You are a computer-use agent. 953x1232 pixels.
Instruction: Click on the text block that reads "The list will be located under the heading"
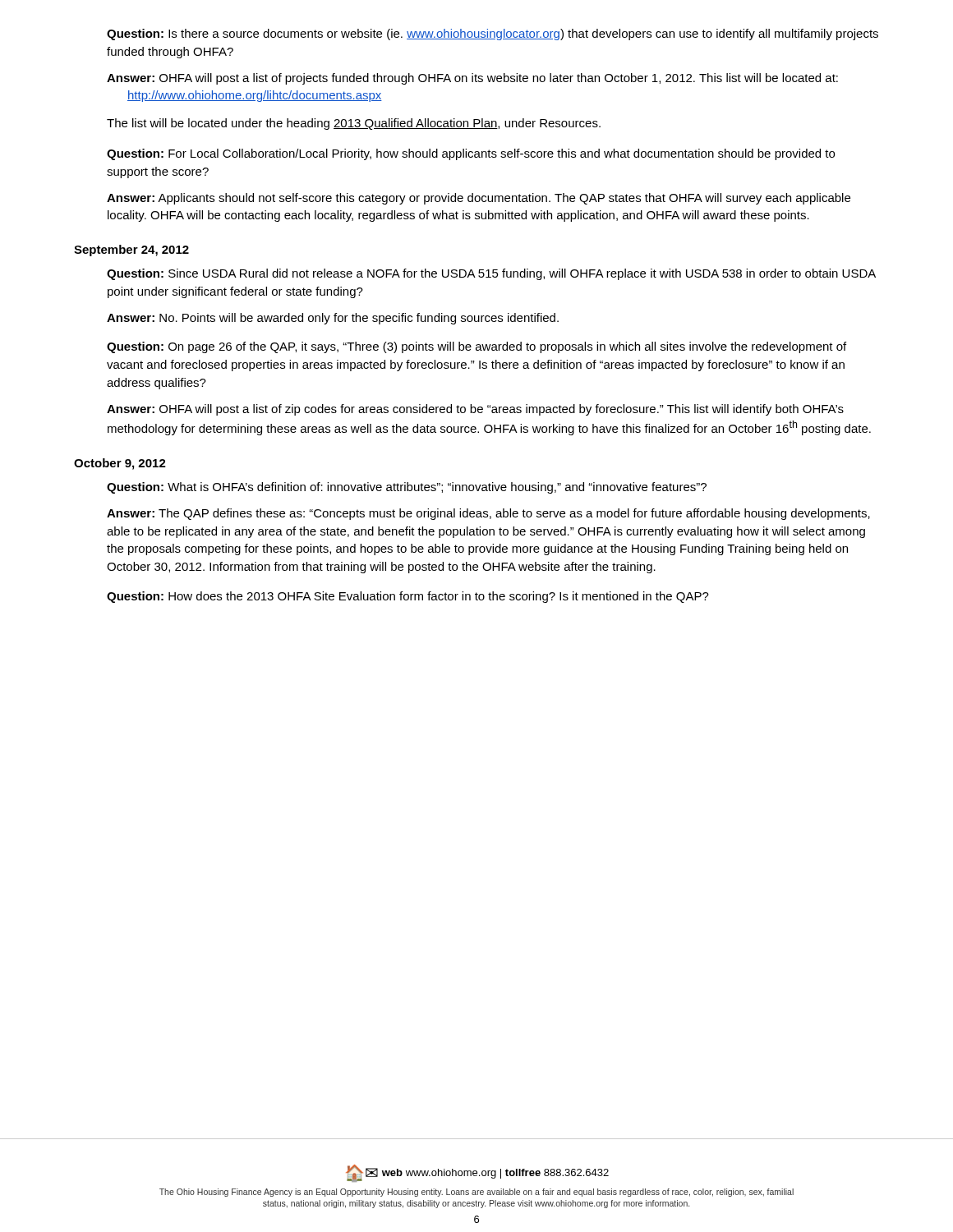pyautogui.click(x=354, y=123)
